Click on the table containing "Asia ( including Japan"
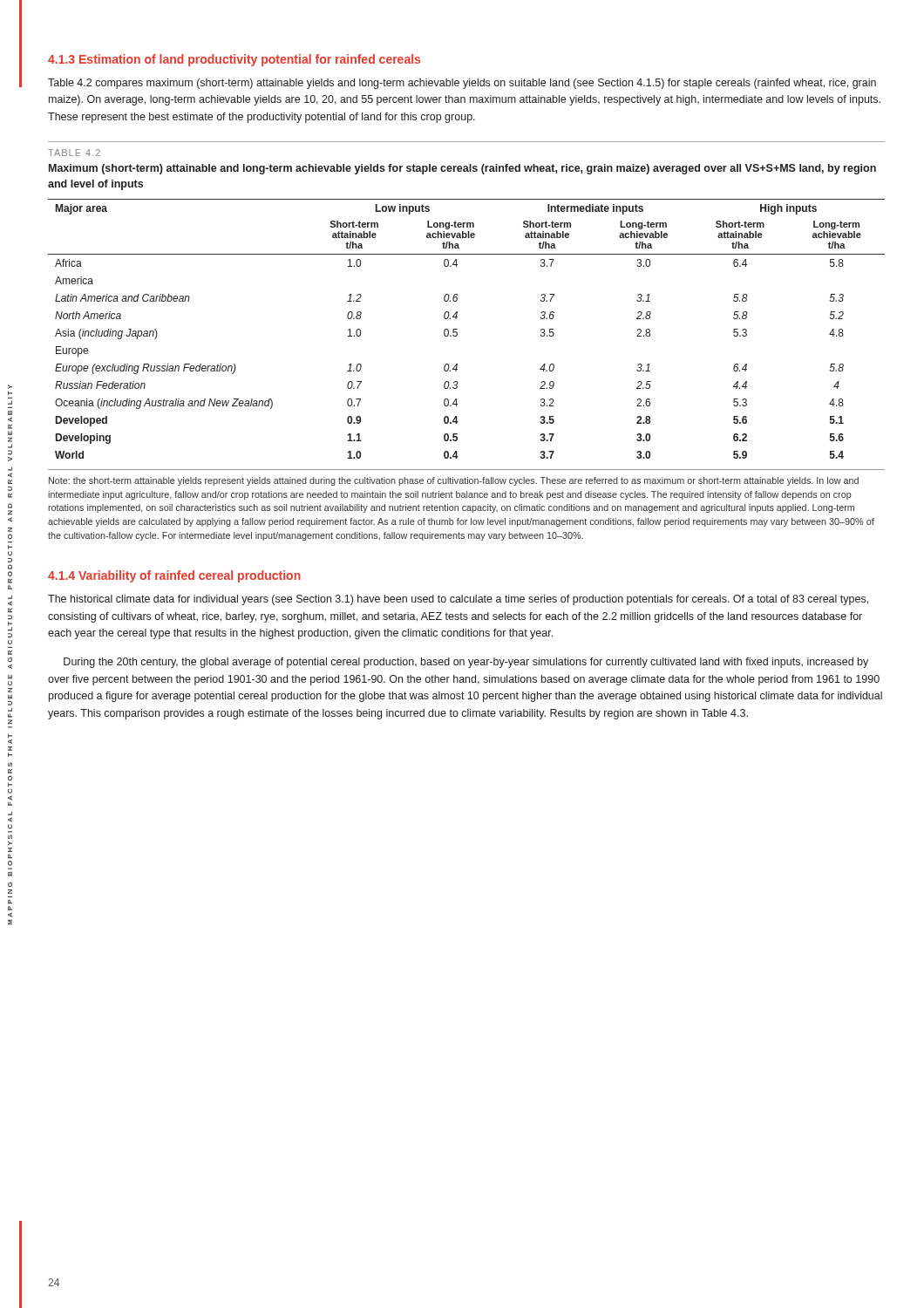924x1308 pixels. [466, 332]
